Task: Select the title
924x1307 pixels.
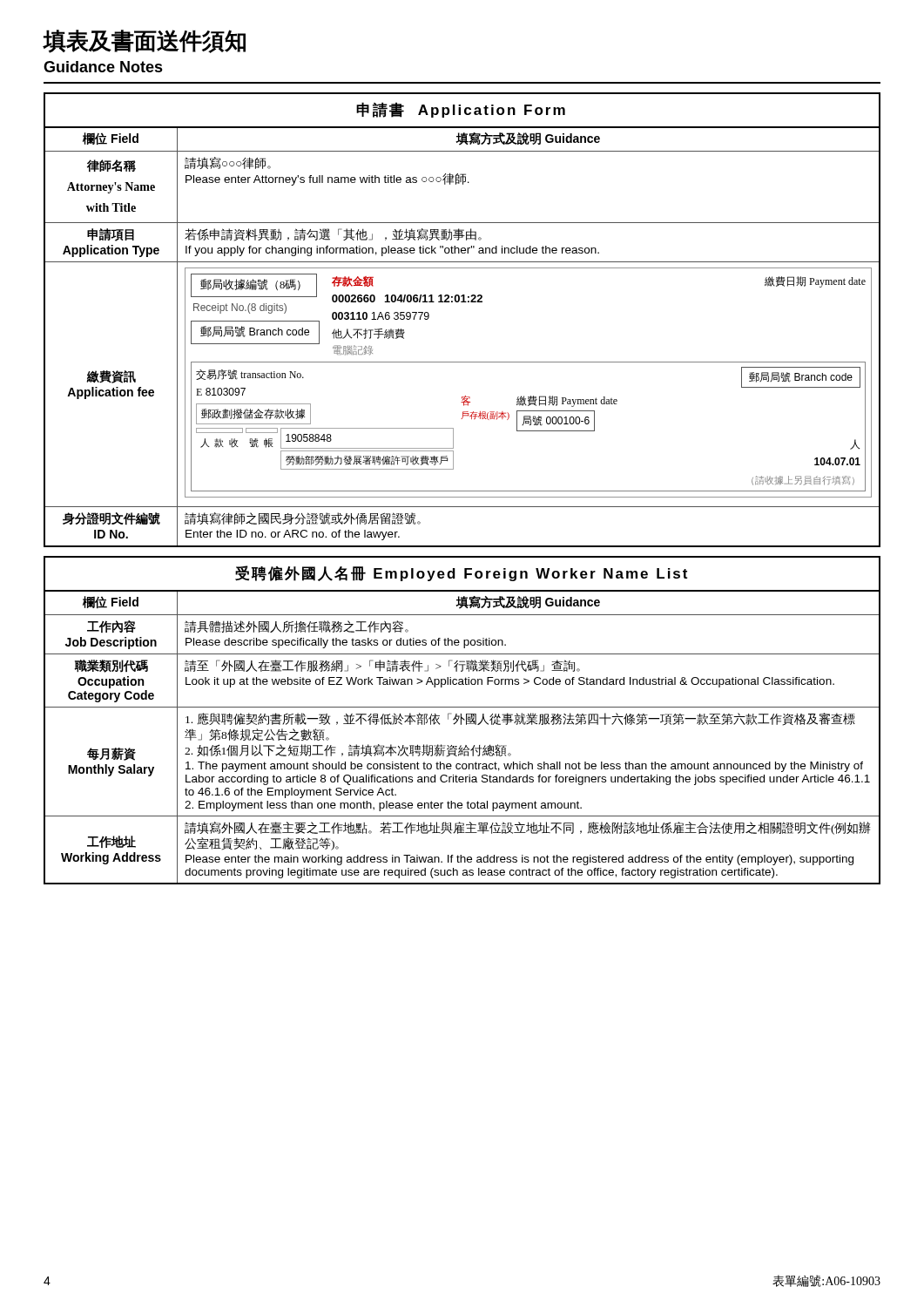Action: [x=145, y=41]
